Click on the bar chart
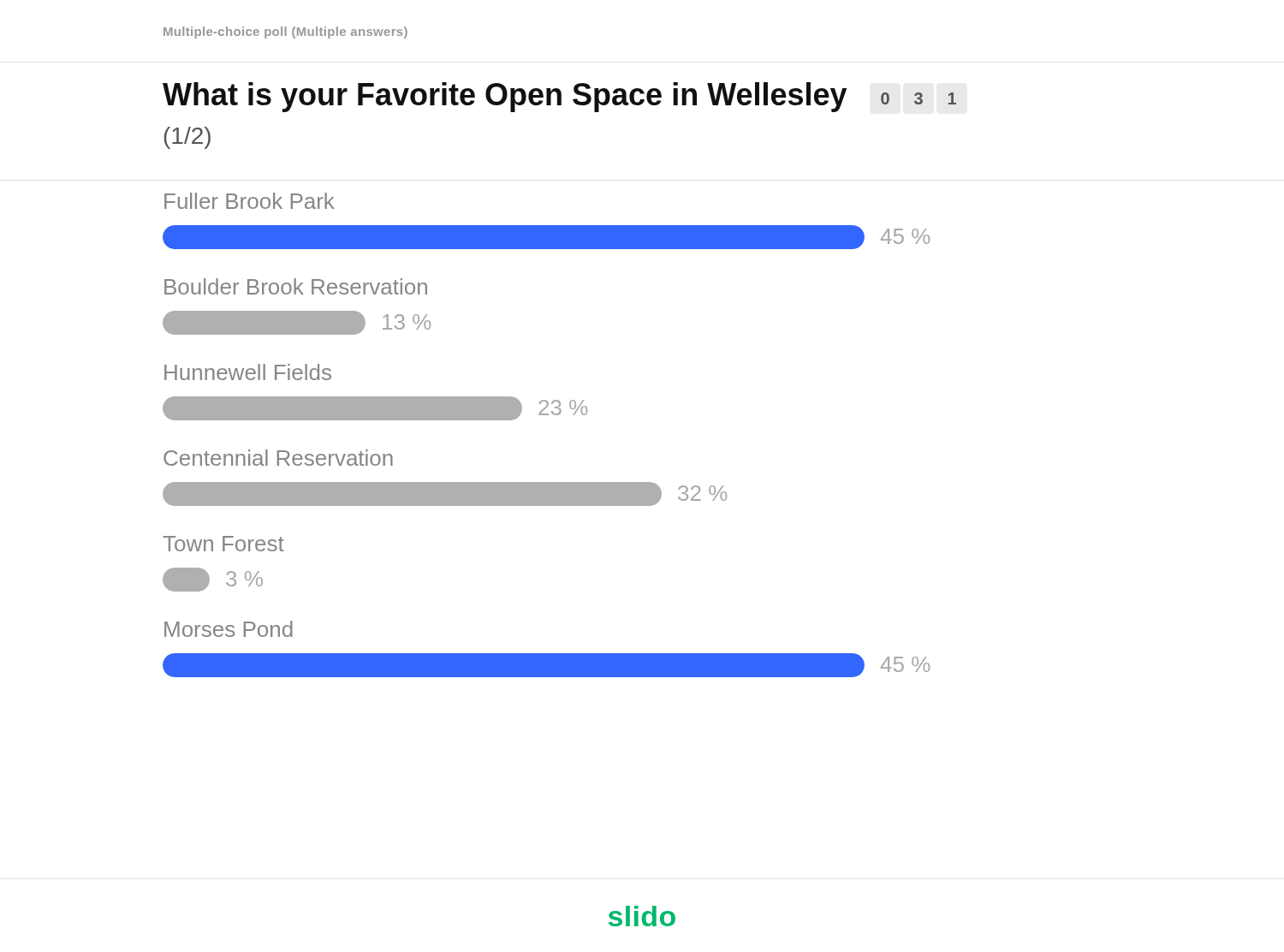The width and height of the screenshot is (1284, 952). 642,527
